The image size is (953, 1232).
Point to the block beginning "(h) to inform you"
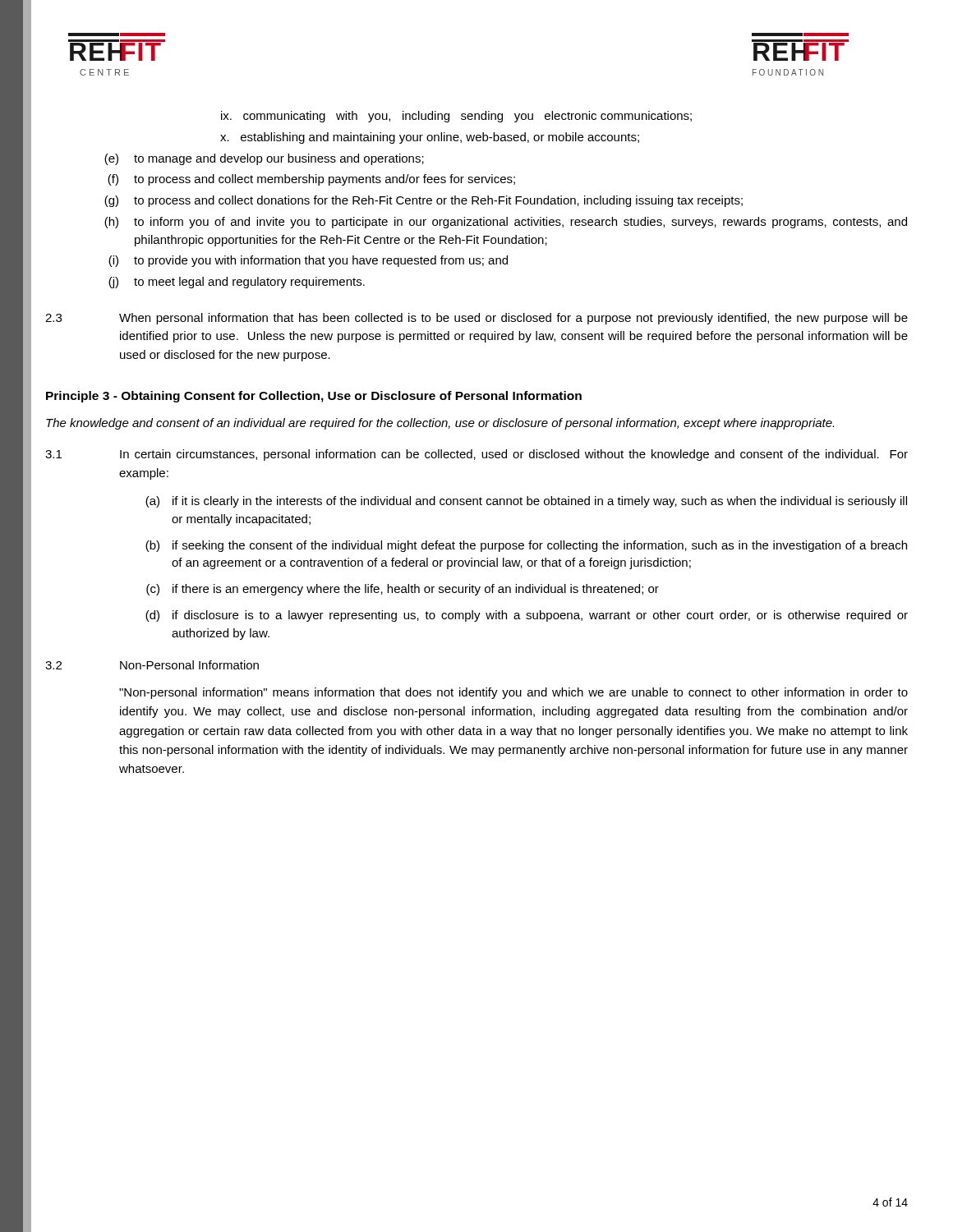click(476, 230)
